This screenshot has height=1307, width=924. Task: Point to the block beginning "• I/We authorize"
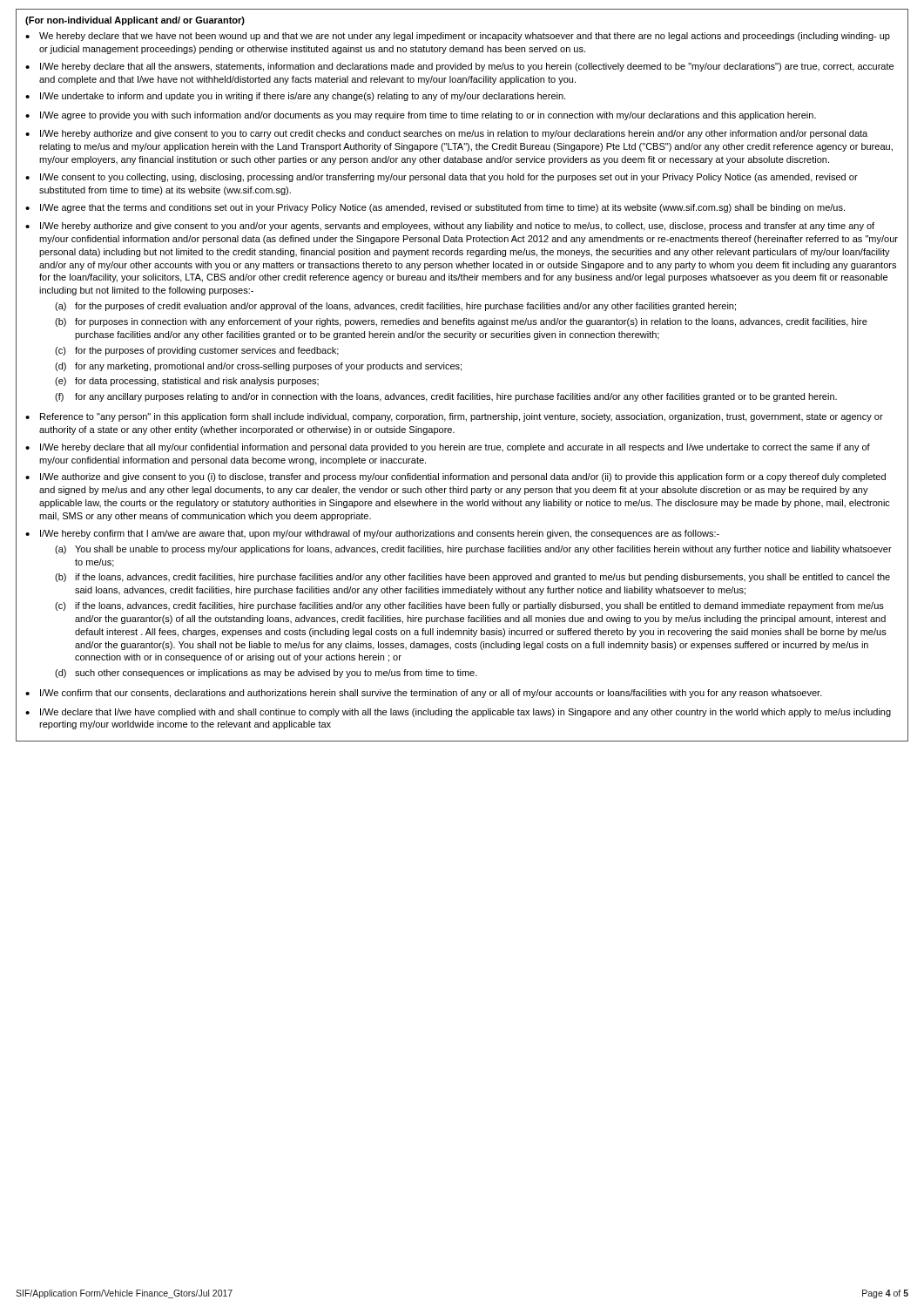click(x=462, y=497)
